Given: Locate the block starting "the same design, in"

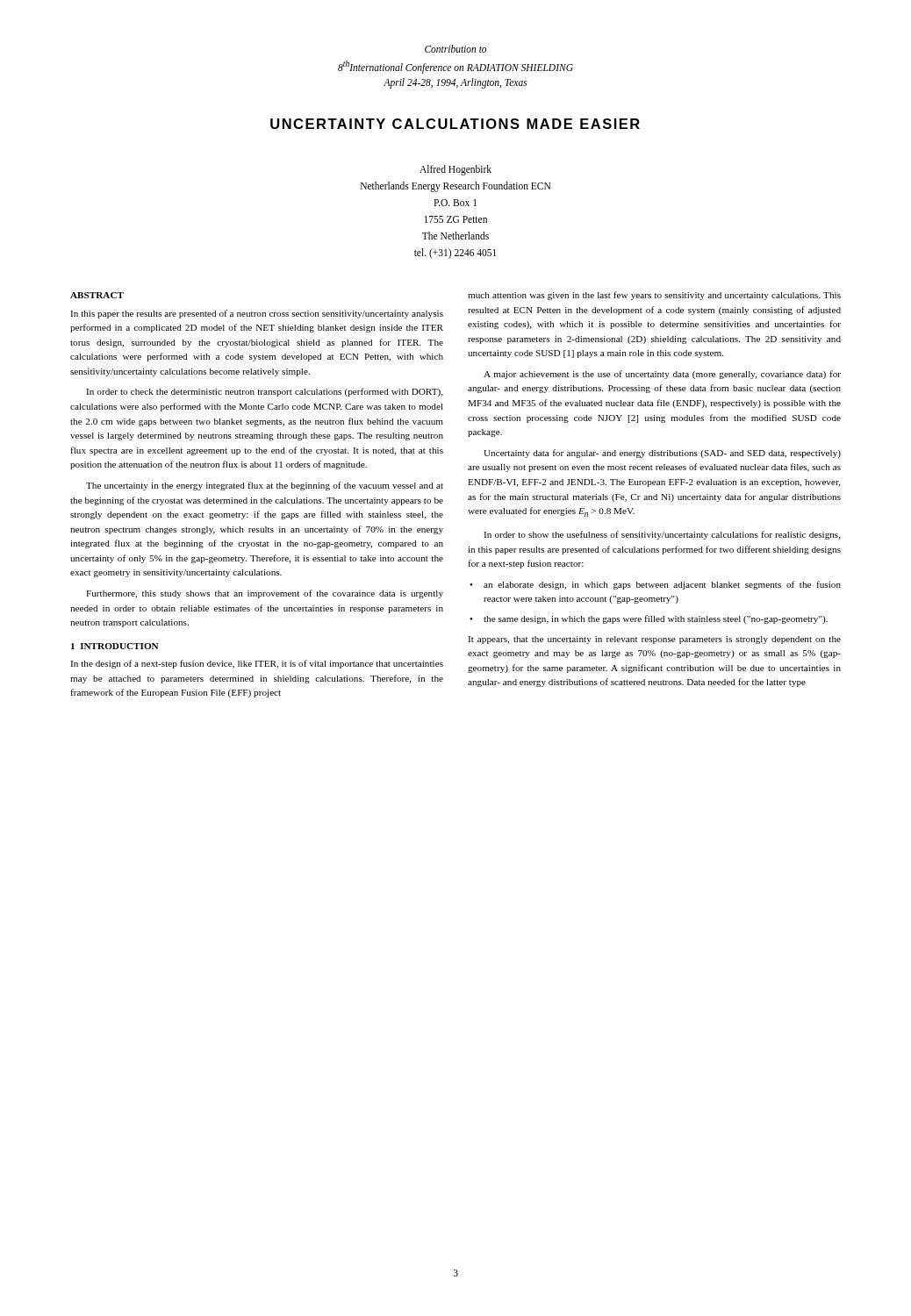Looking at the screenshot, I should pos(656,619).
